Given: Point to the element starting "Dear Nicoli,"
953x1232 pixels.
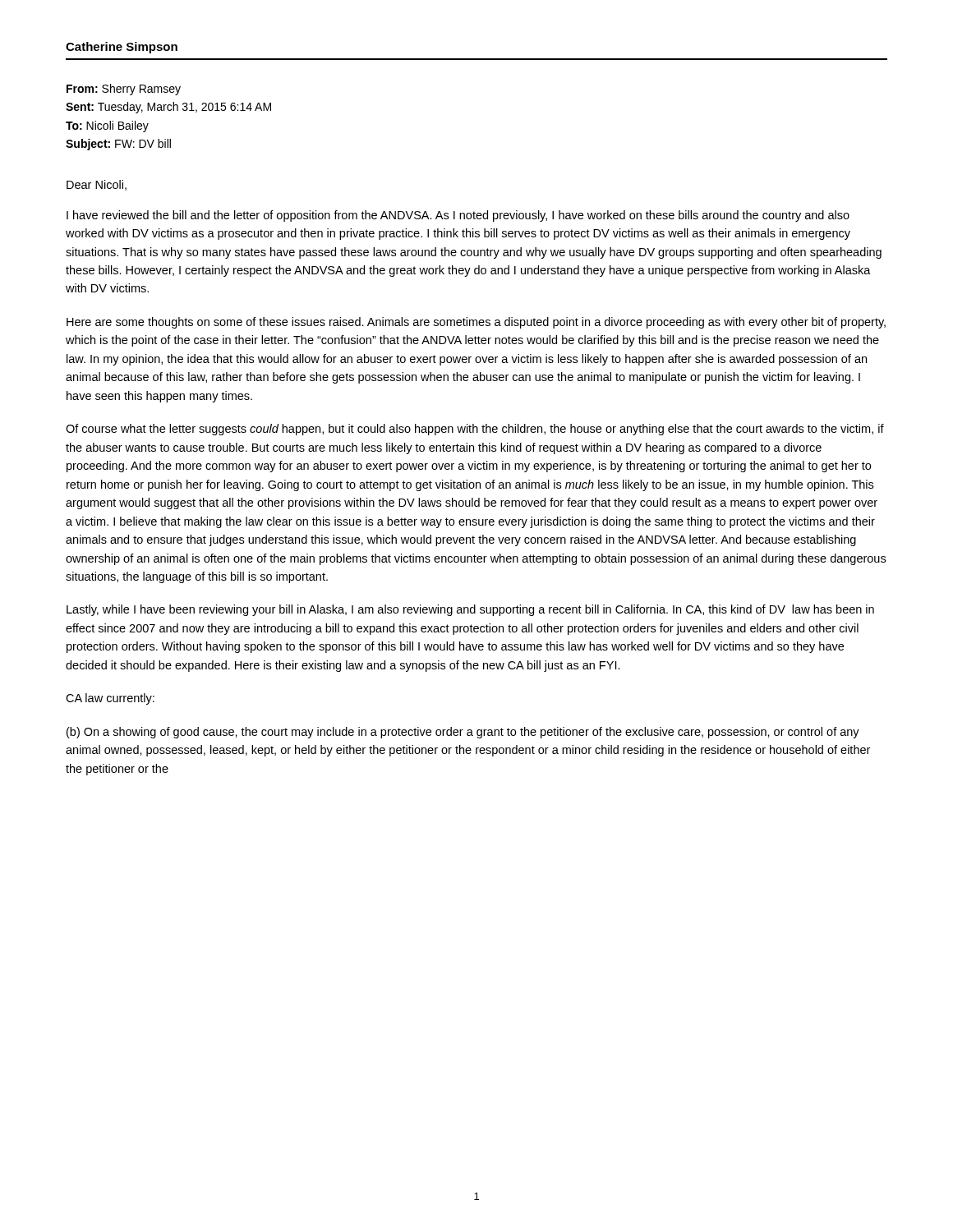Looking at the screenshot, I should [x=97, y=184].
